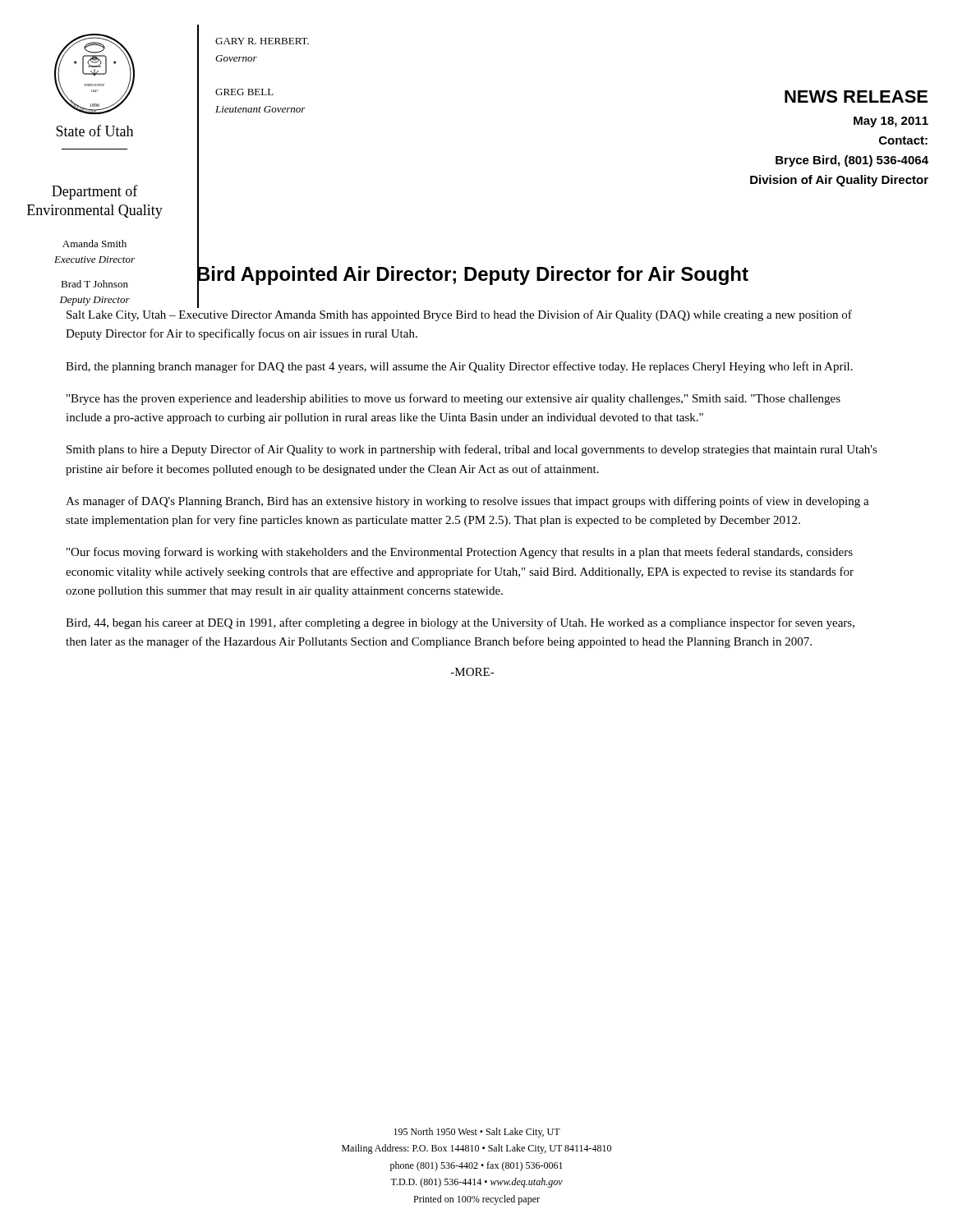953x1232 pixels.
Task: Click on the text block that says "GARY R. HERBERT. Governor GREG BELL"
Action: click(262, 41)
